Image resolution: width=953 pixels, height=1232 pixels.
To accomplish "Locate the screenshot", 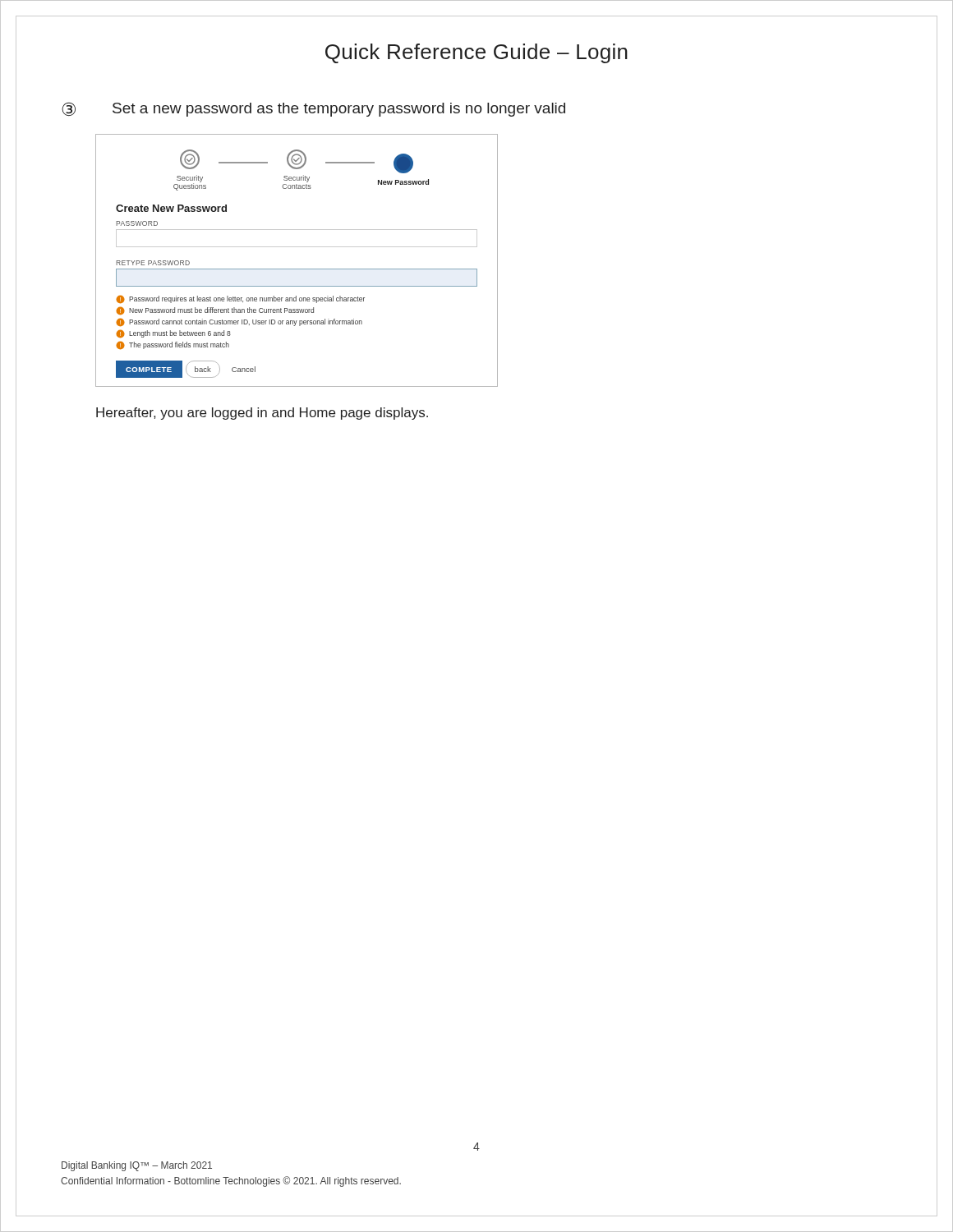I will pyautogui.click(x=297, y=261).
